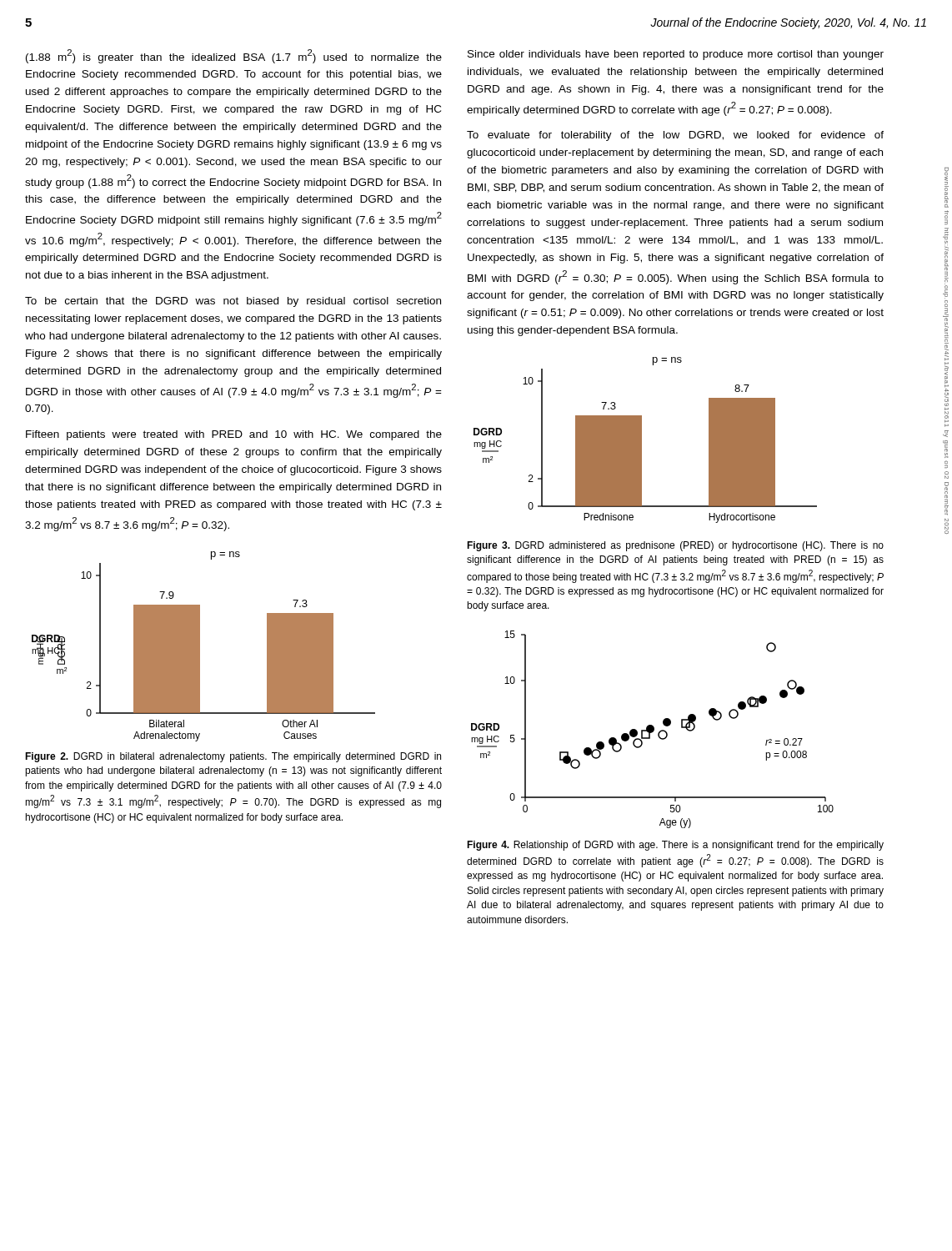
Task: Click on the caption that says "Figure 4. Relationship"
Action: pos(675,882)
